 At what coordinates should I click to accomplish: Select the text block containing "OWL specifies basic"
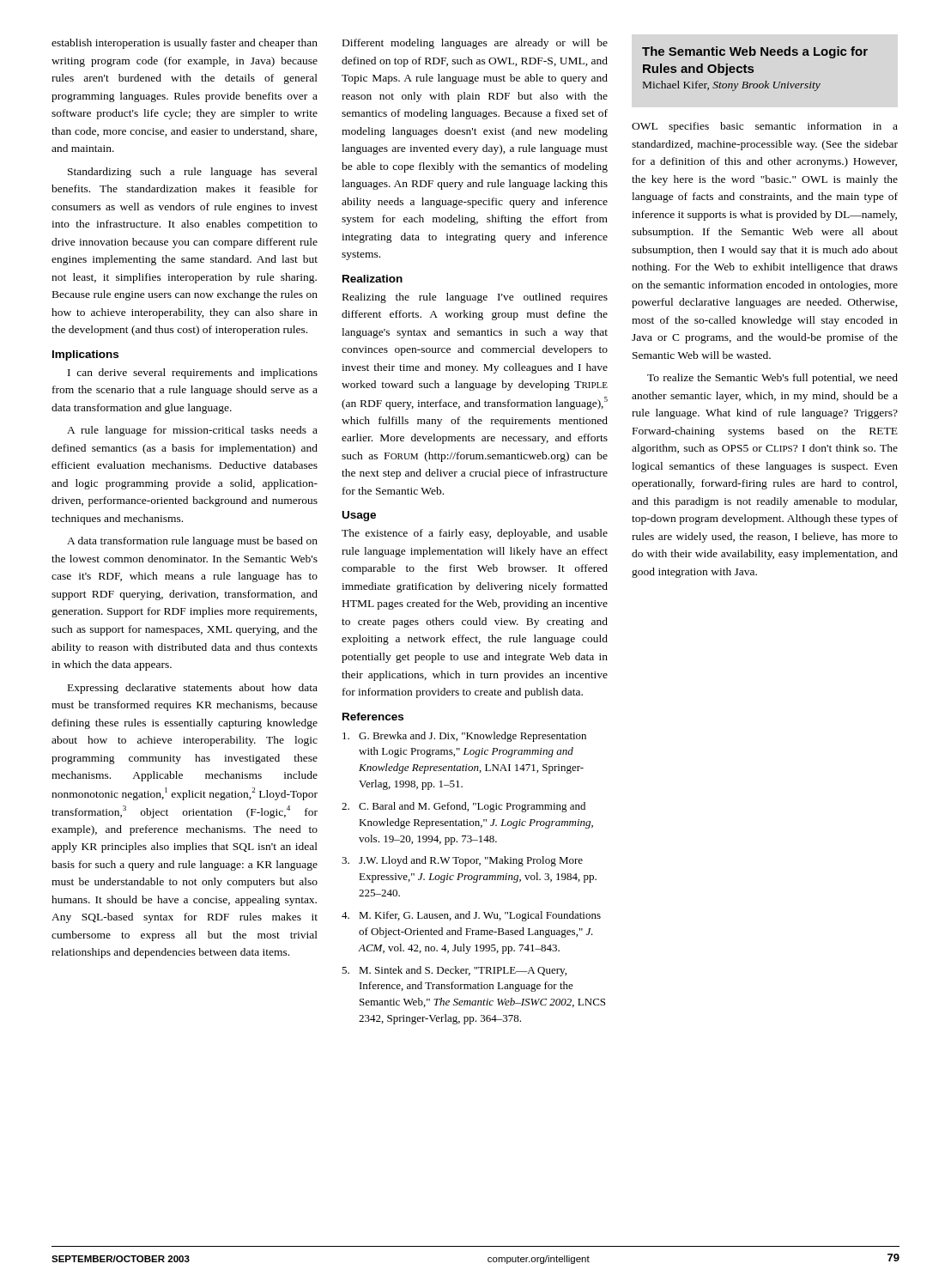(765, 349)
